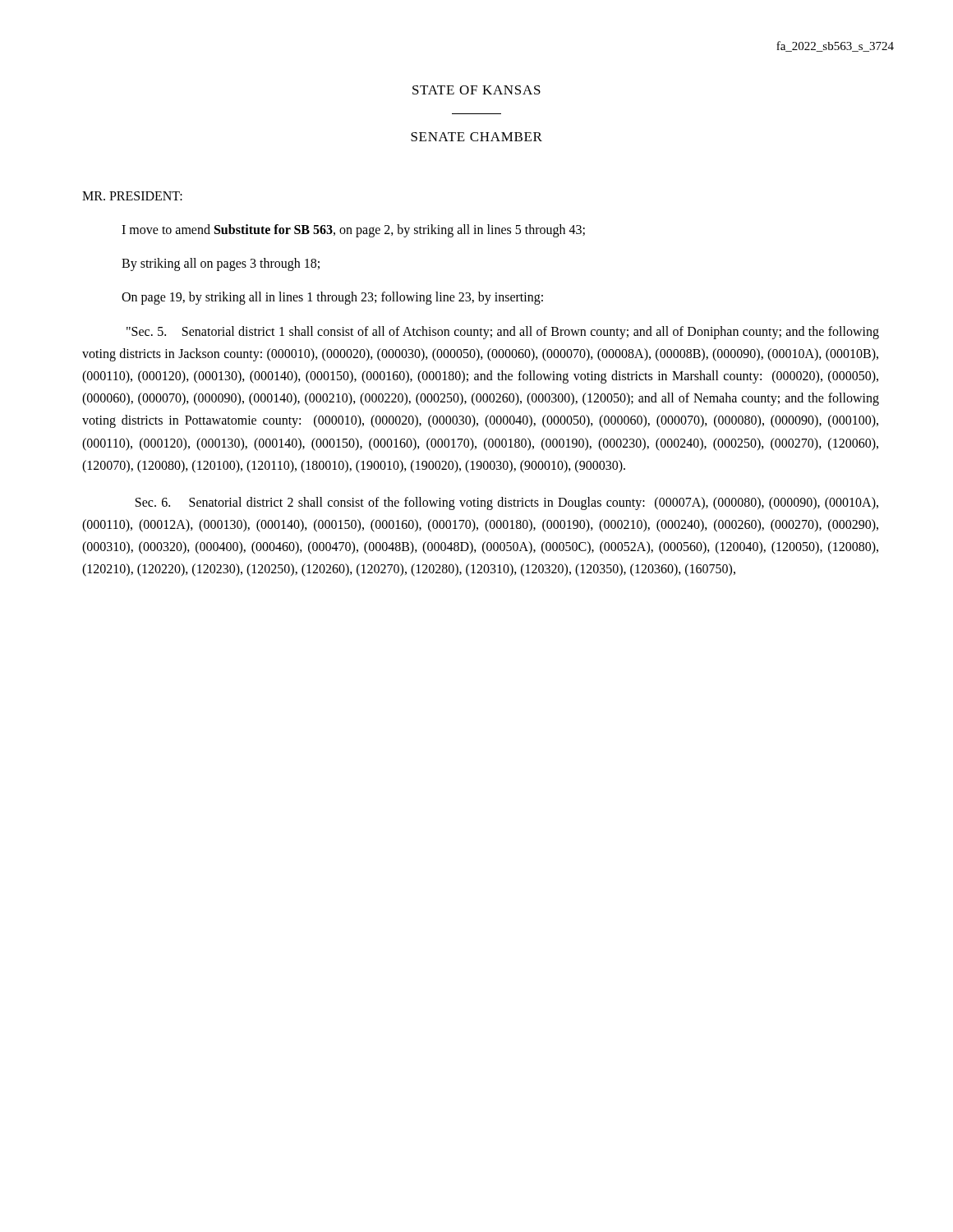This screenshot has height=1232, width=953.
Task: Select the text block that says ""Sec. 5. Senatorial"
Action: (481, 398)
